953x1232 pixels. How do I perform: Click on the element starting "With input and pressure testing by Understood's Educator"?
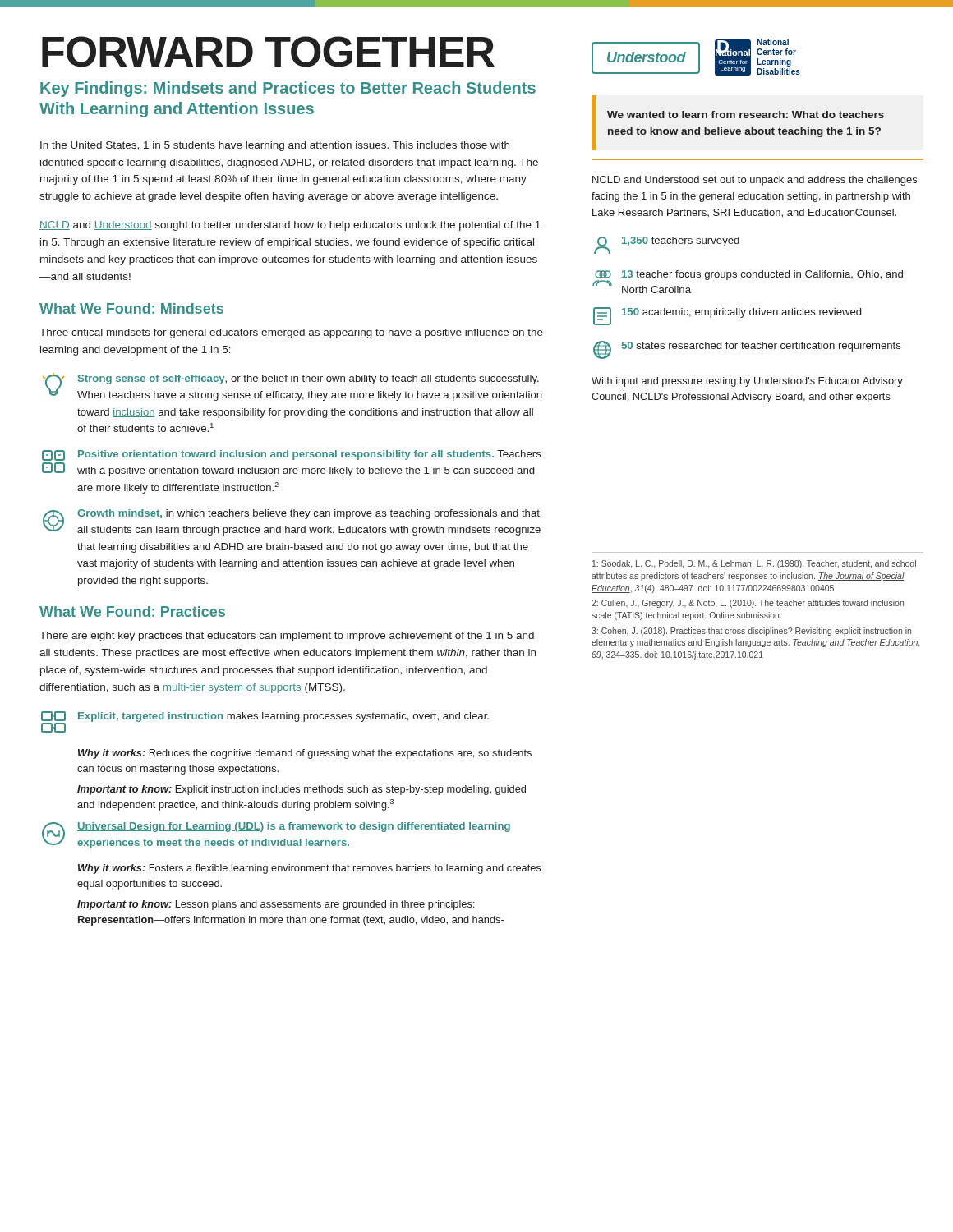point(747,389)
